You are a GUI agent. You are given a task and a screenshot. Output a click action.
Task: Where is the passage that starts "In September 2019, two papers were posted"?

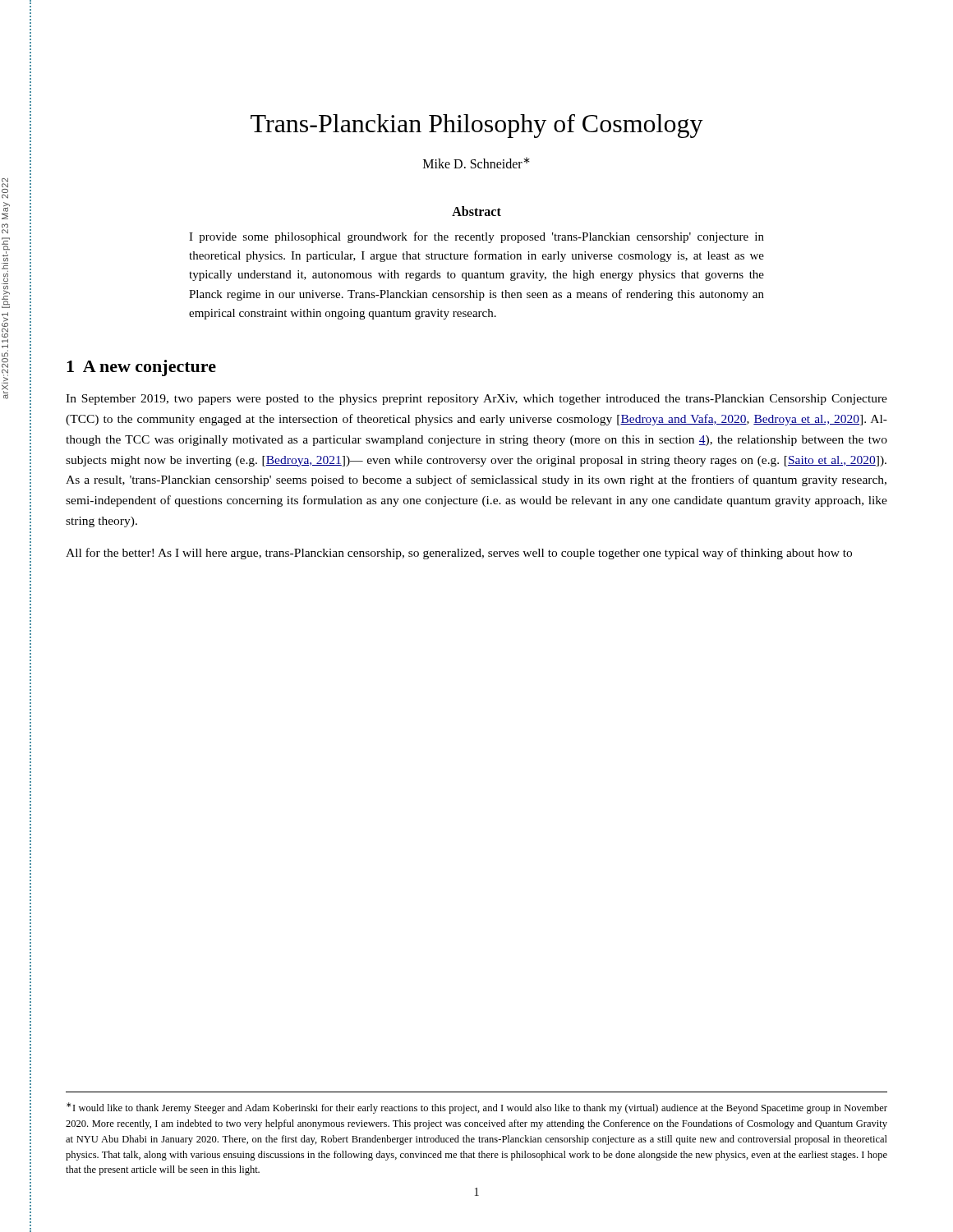476,459
